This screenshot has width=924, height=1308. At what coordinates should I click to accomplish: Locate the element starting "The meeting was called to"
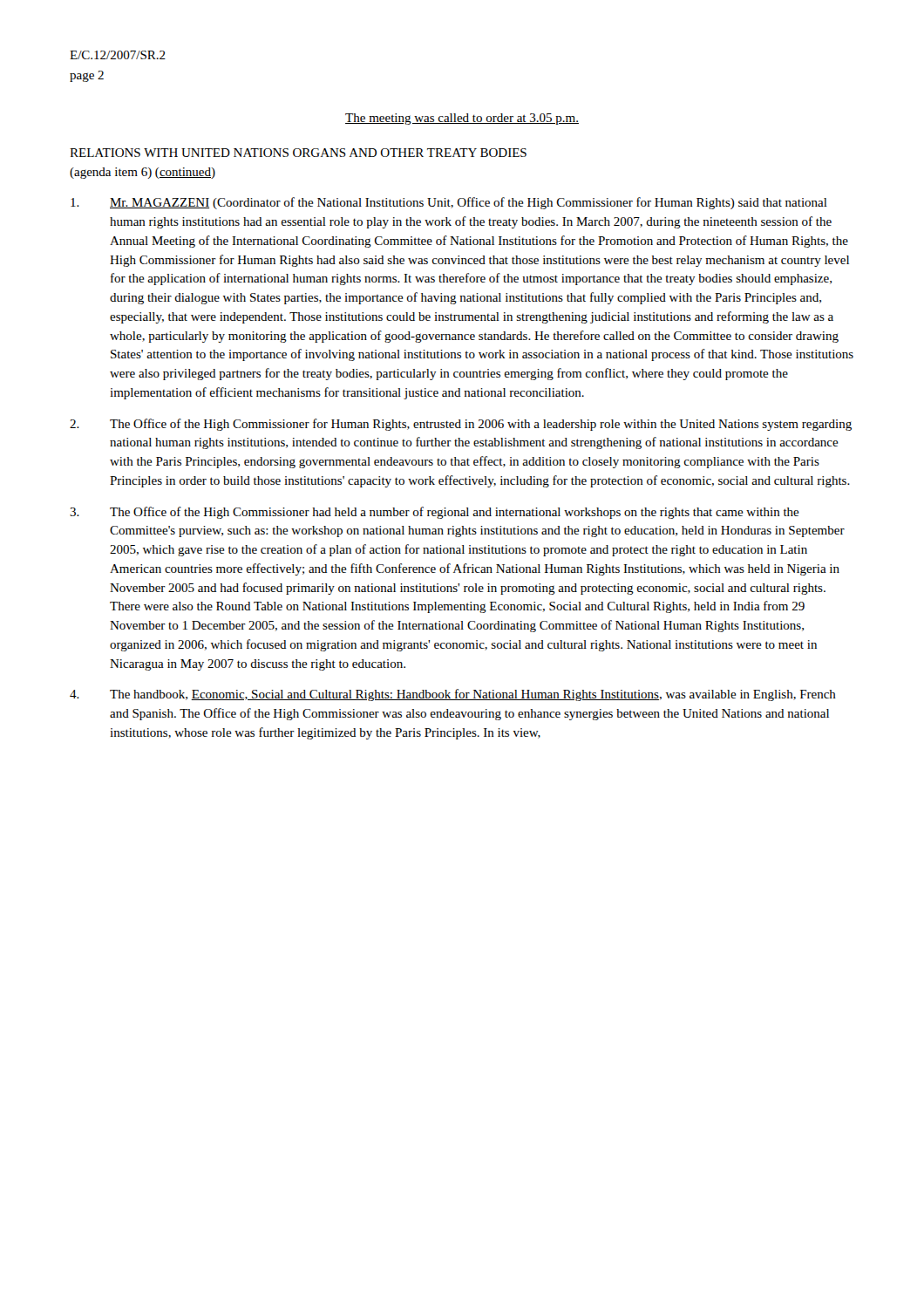tap(462, 118)
